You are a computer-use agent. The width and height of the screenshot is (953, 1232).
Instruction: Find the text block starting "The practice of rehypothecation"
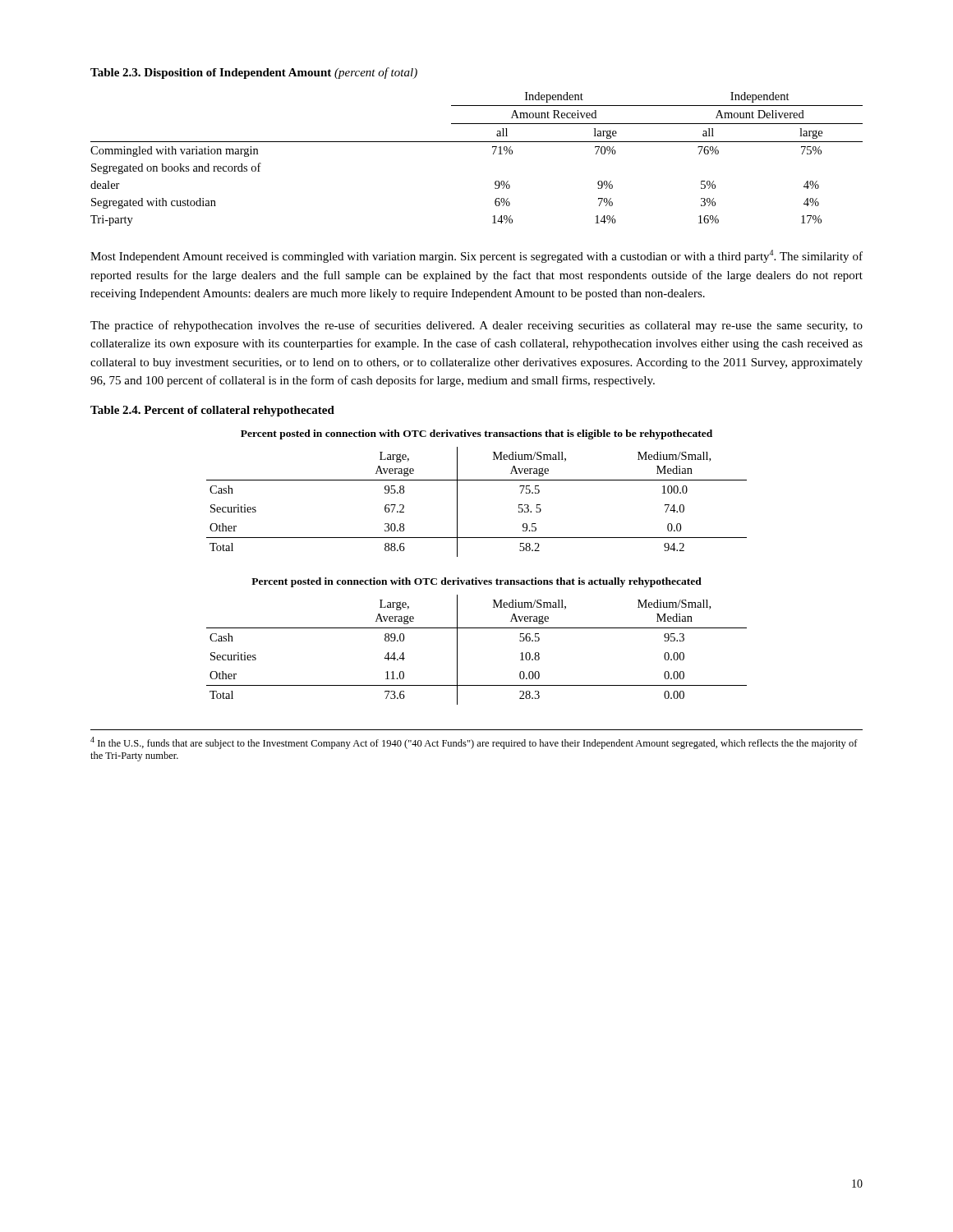476,353
